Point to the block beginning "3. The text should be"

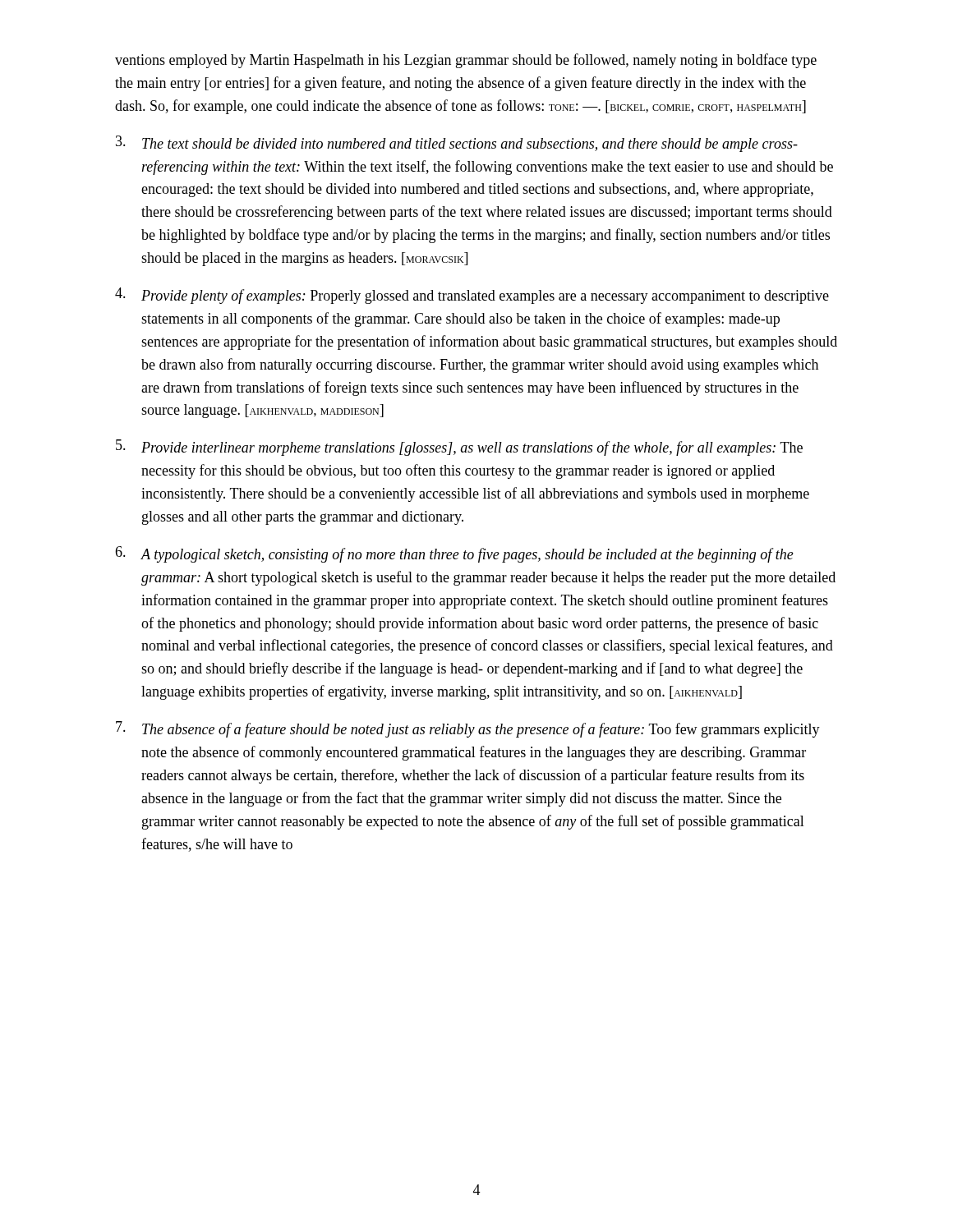(x=476, y=201)
